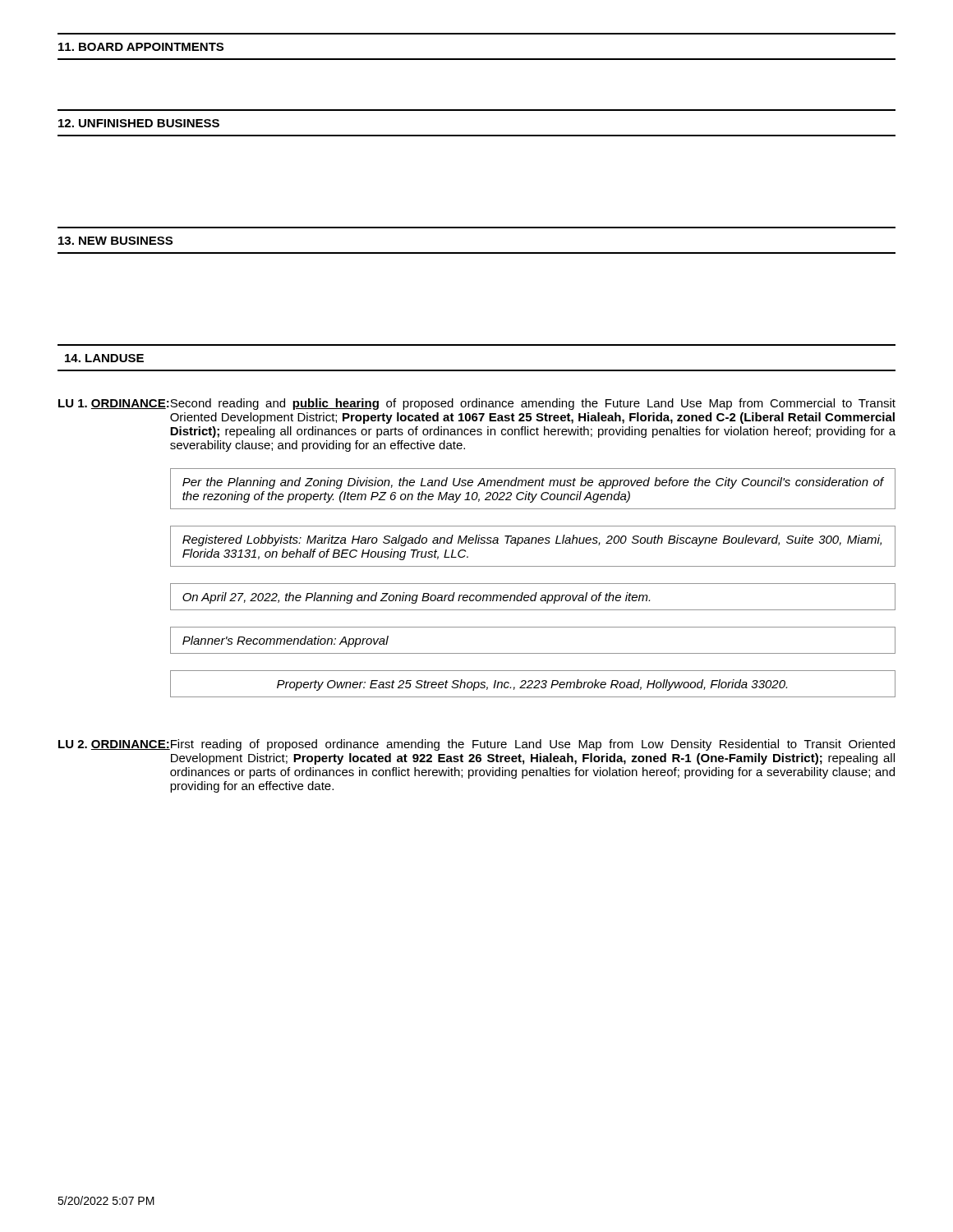Select the section header that says "12. UNFINISHED BUSINESS"
Viewport: 953px width, 1232px height.
tap(139, 123)
